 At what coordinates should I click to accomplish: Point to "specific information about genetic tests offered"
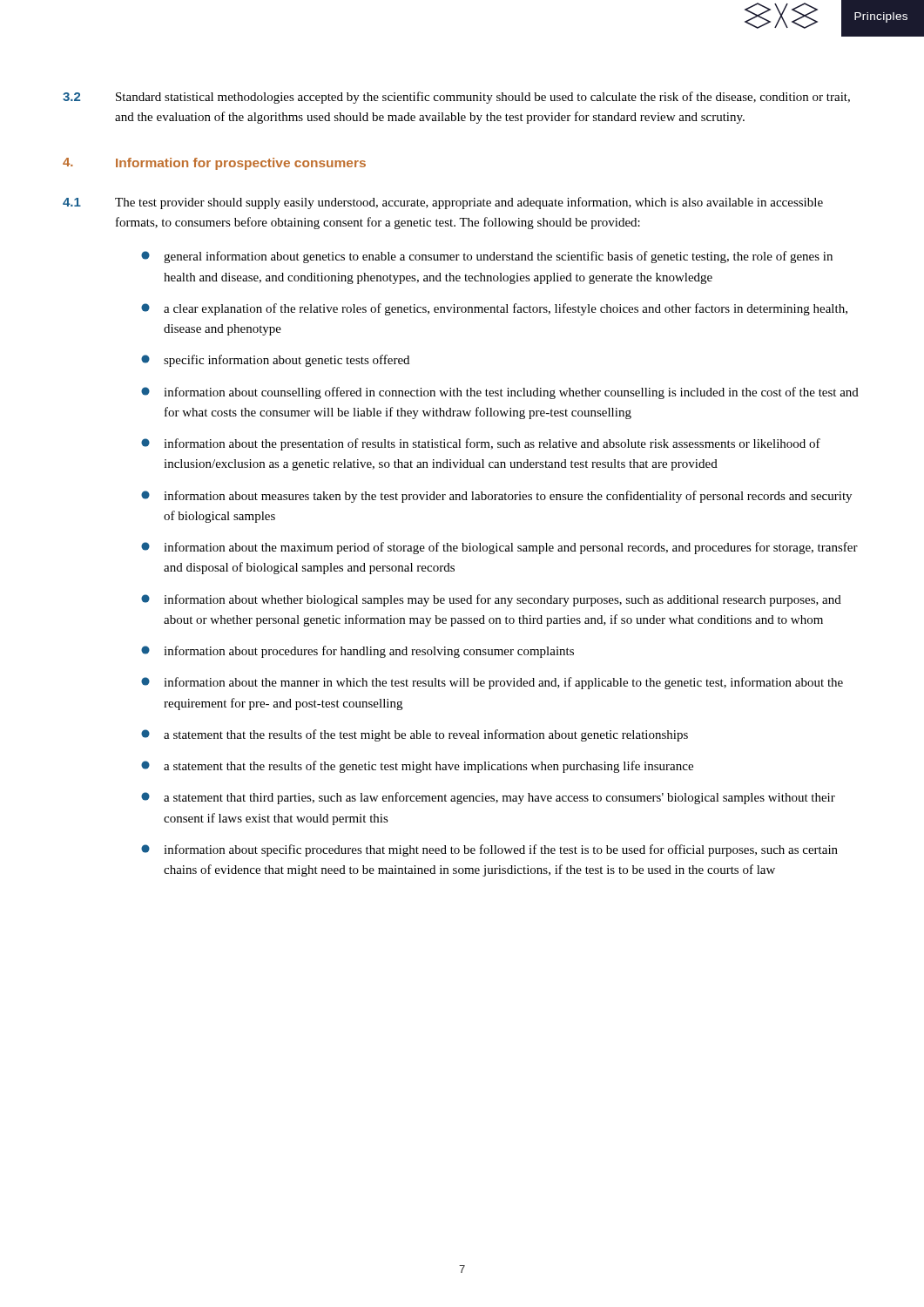275,361
